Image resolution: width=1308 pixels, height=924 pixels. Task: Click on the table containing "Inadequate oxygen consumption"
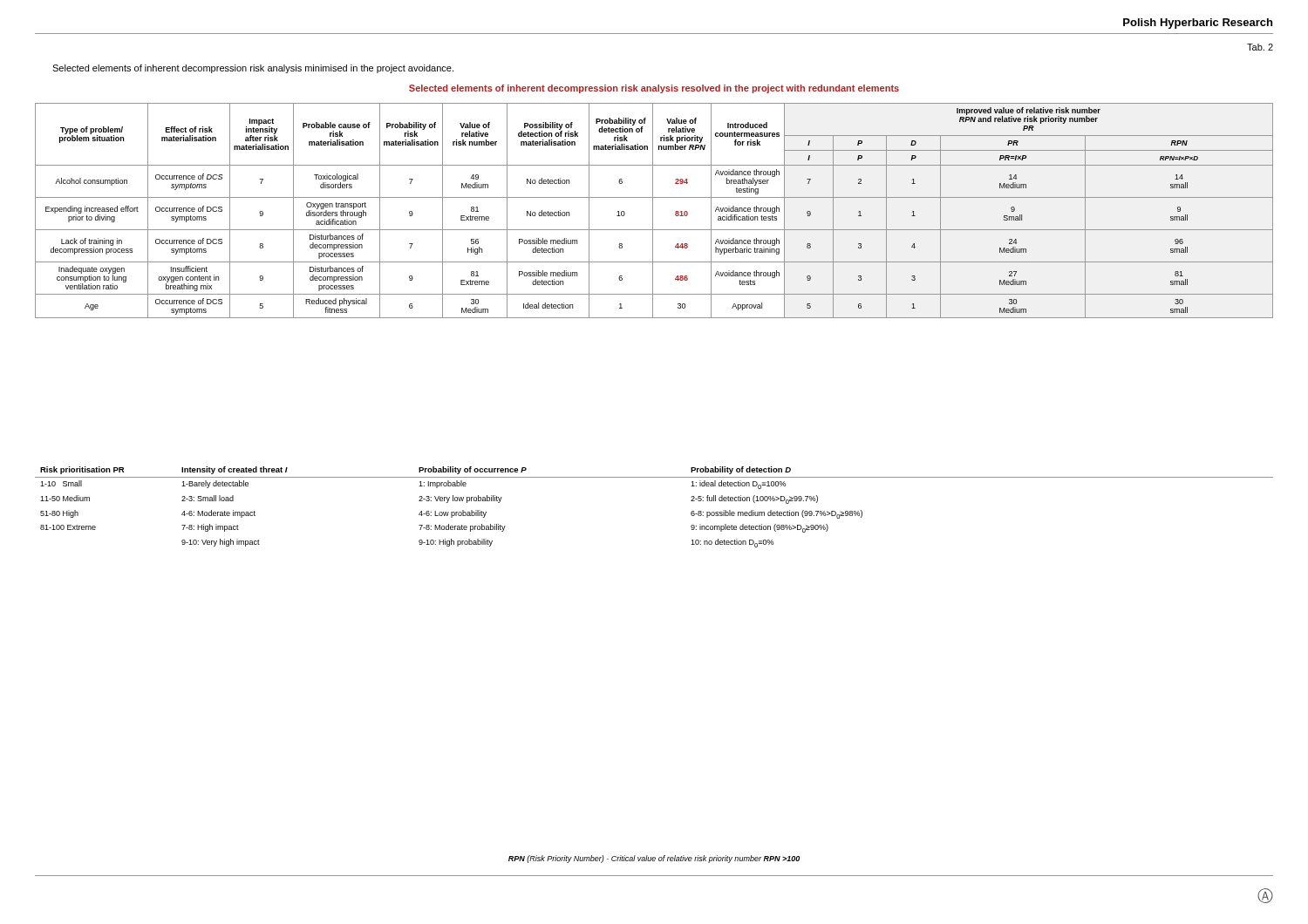(654, 210)
